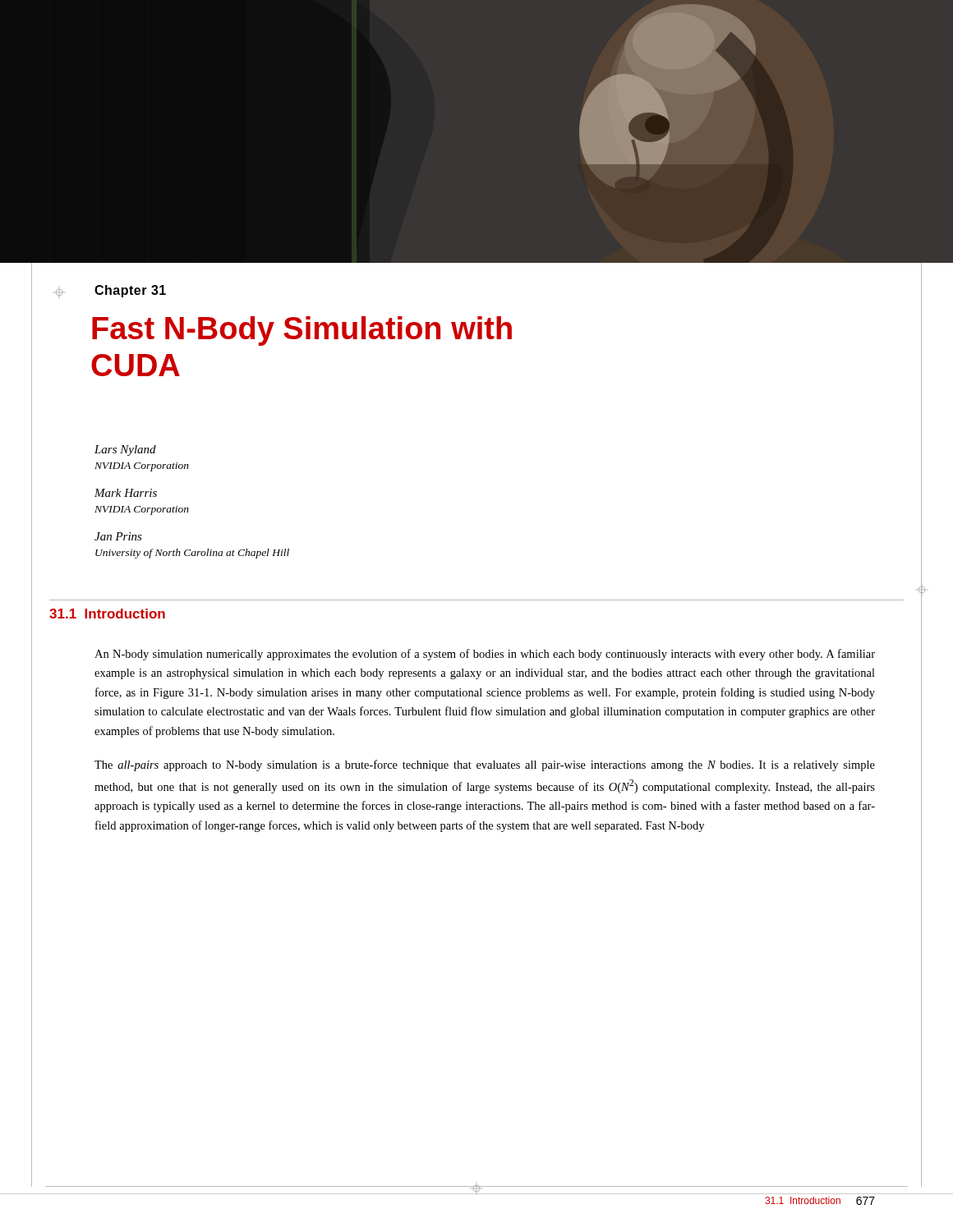Navigate to the text block starting "Jan Prins University of"
This screenshot has height=1232, width=953.
[192, 544]
